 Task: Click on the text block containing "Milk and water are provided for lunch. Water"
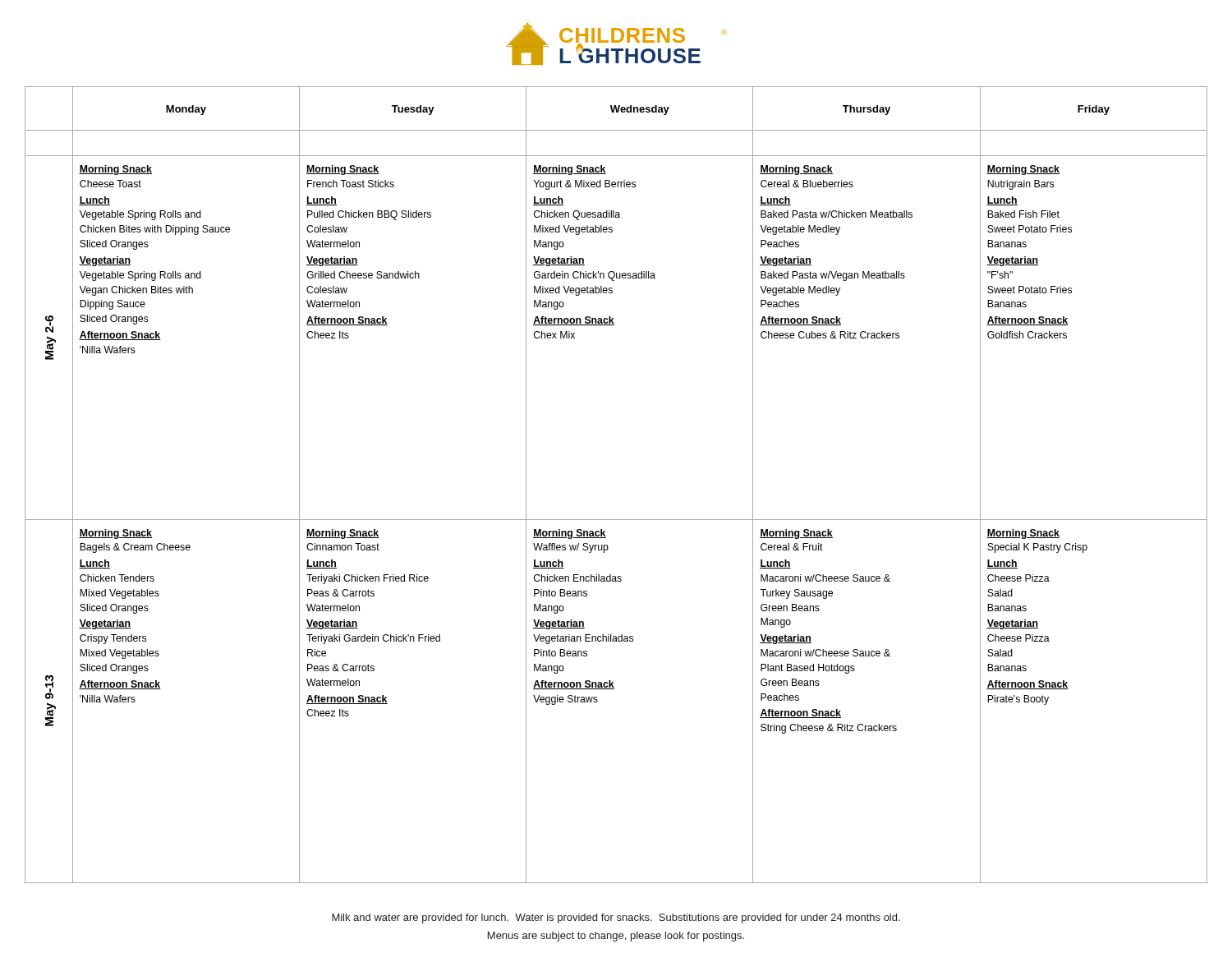click(616, 926)
